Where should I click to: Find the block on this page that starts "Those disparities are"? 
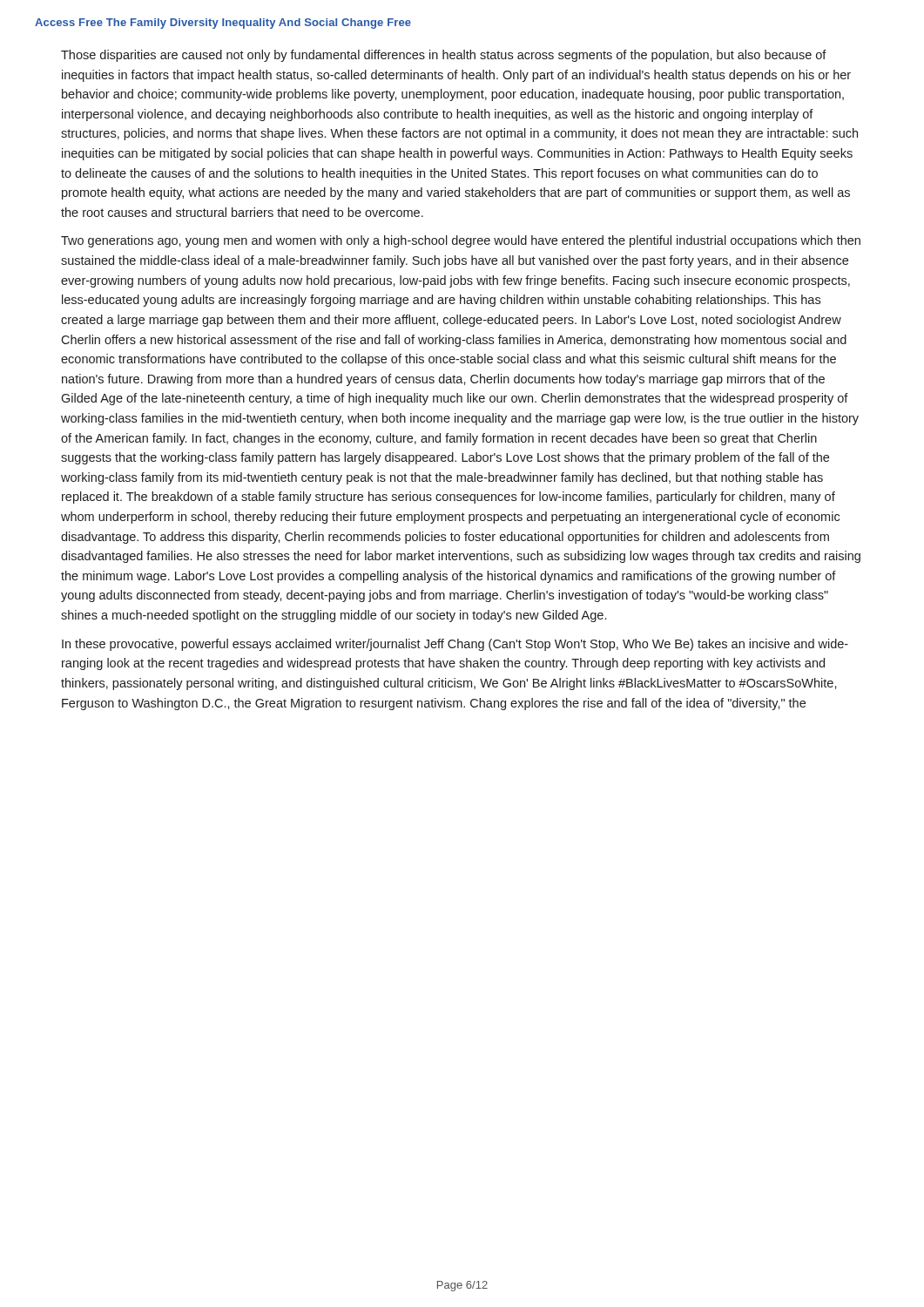point(460,134)
